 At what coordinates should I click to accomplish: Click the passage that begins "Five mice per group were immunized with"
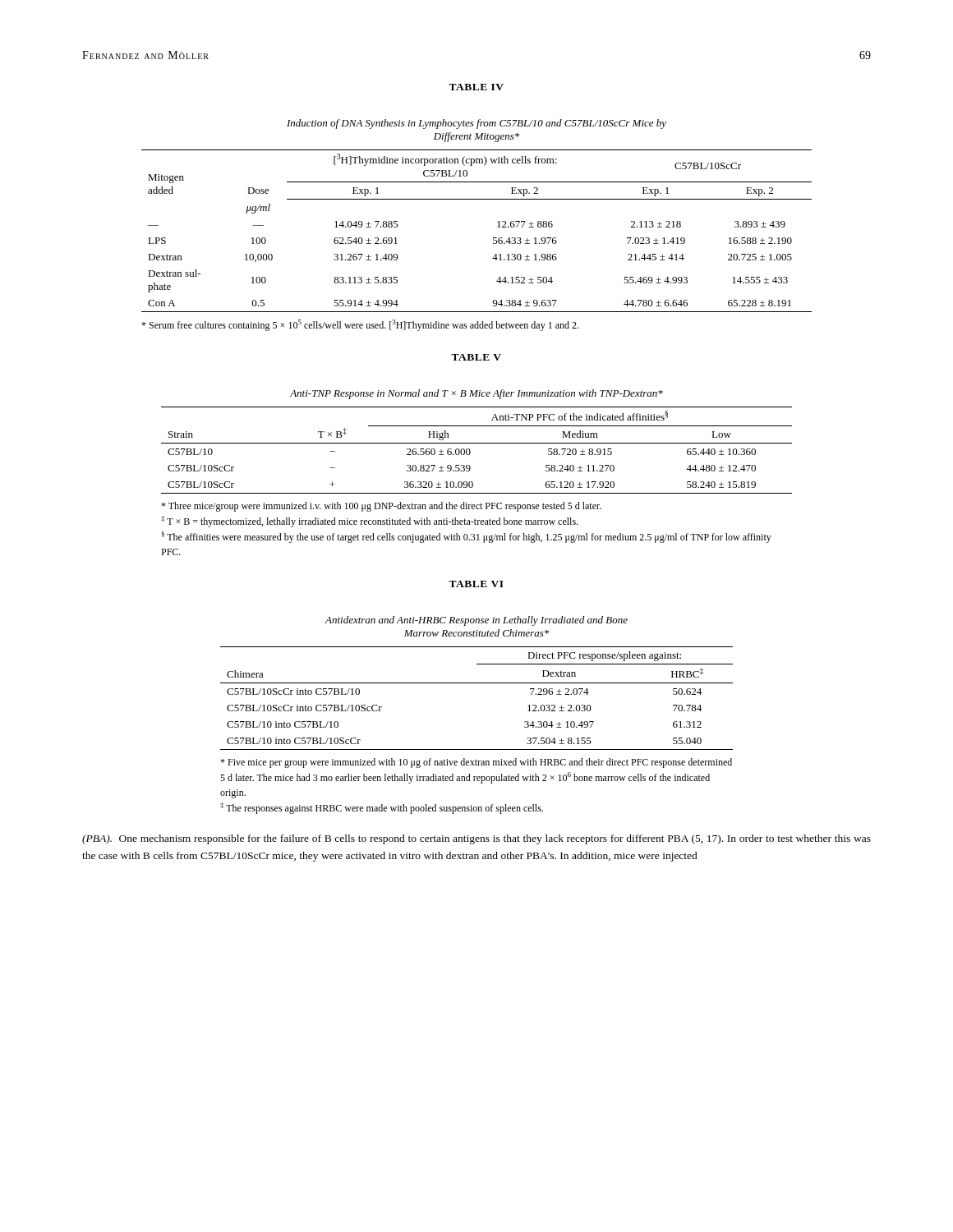point(476,786)
